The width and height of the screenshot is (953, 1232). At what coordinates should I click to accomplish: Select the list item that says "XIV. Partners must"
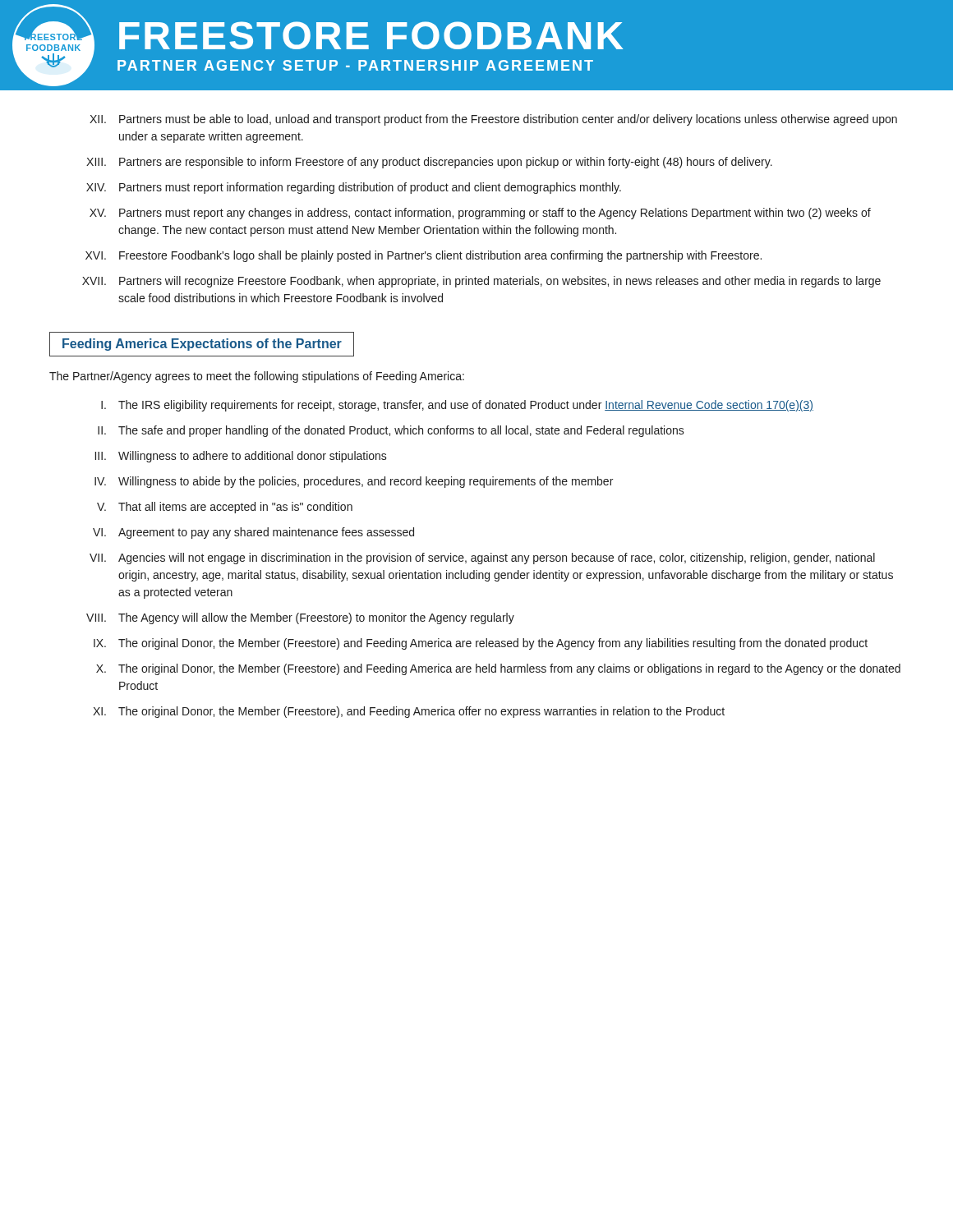pyautogui.click(x=476, y=188)
